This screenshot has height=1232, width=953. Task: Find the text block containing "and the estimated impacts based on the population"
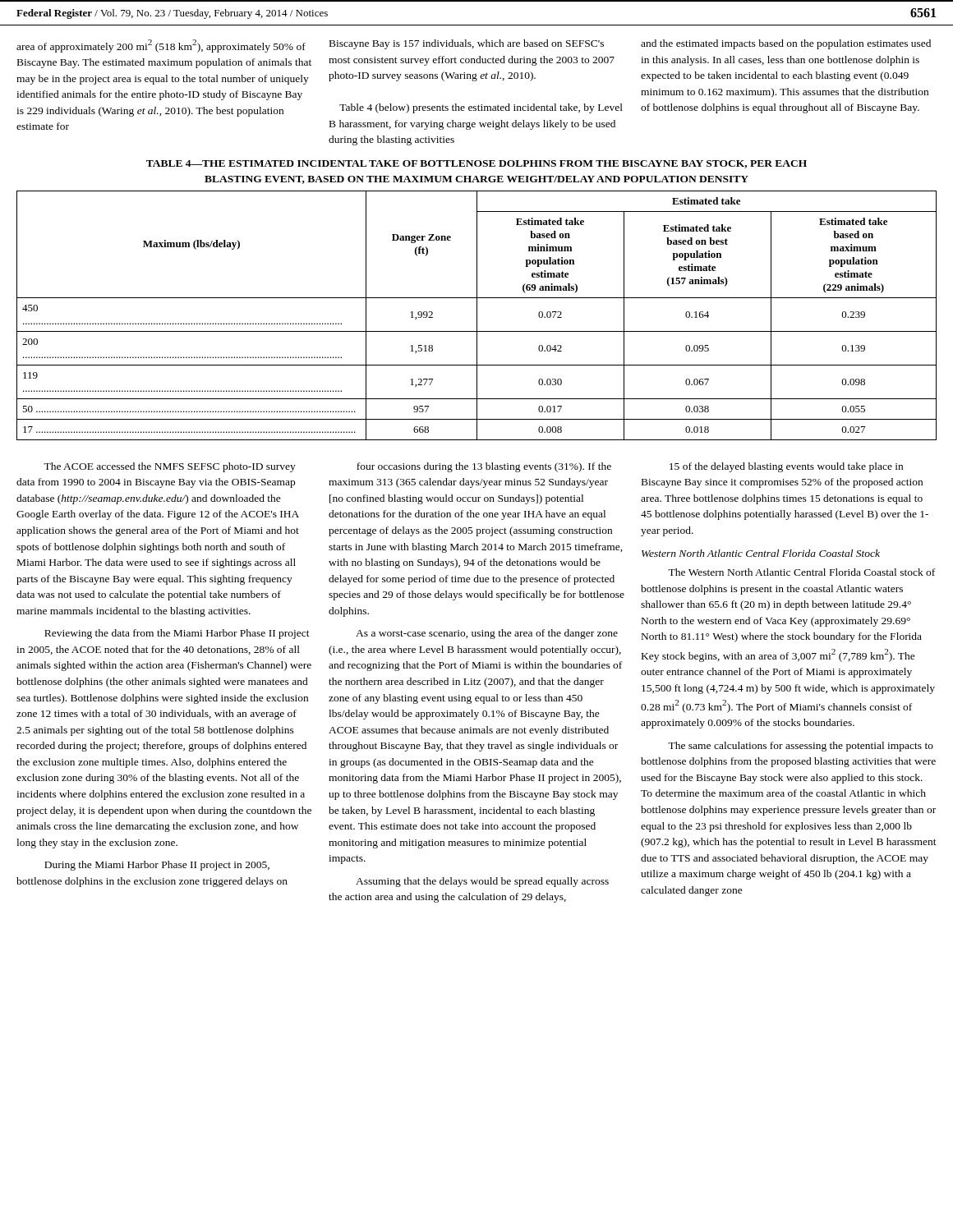(x=786, y=75)
